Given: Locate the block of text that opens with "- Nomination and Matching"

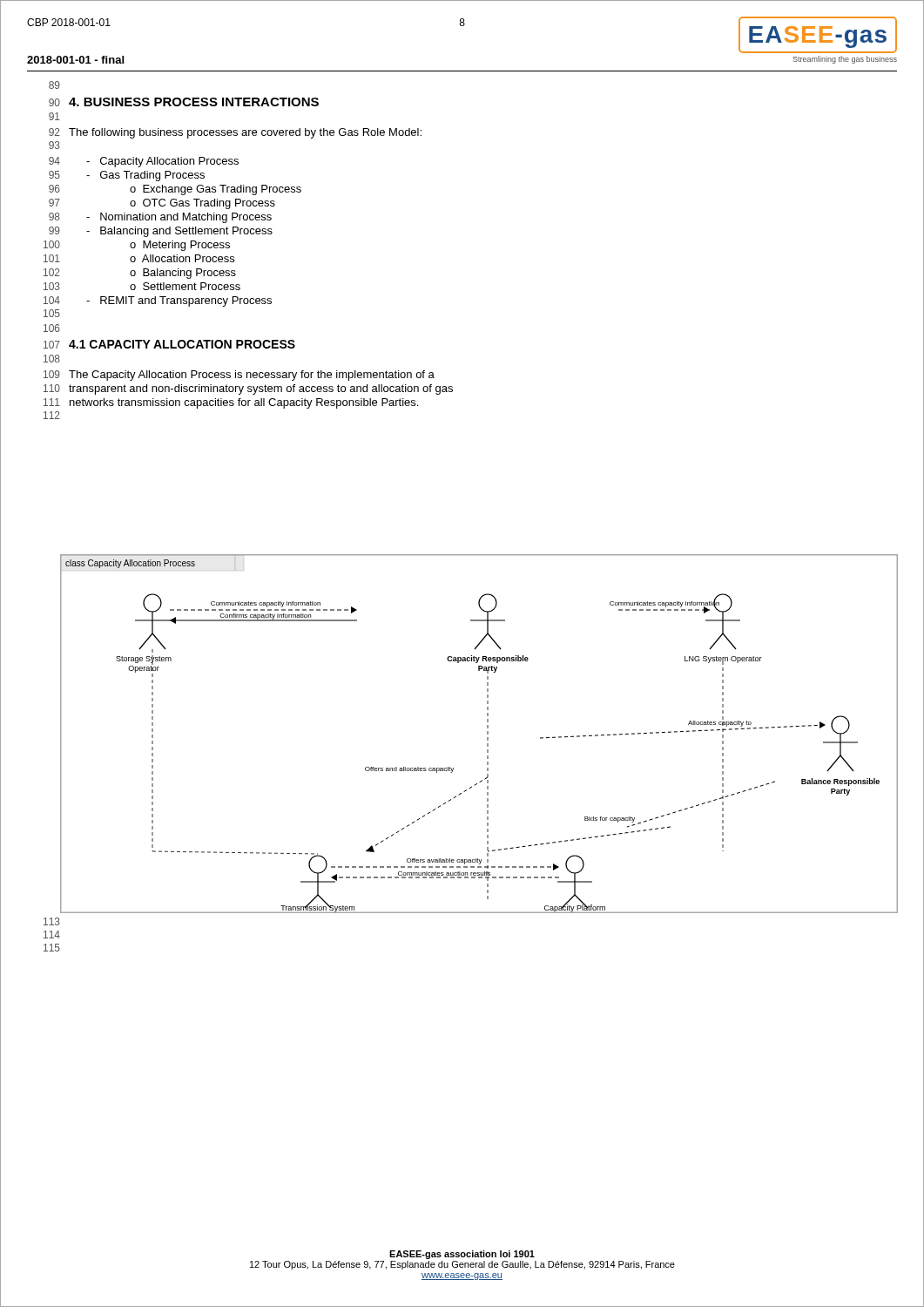Looking at the screenshot, I should tap(179, 217).
